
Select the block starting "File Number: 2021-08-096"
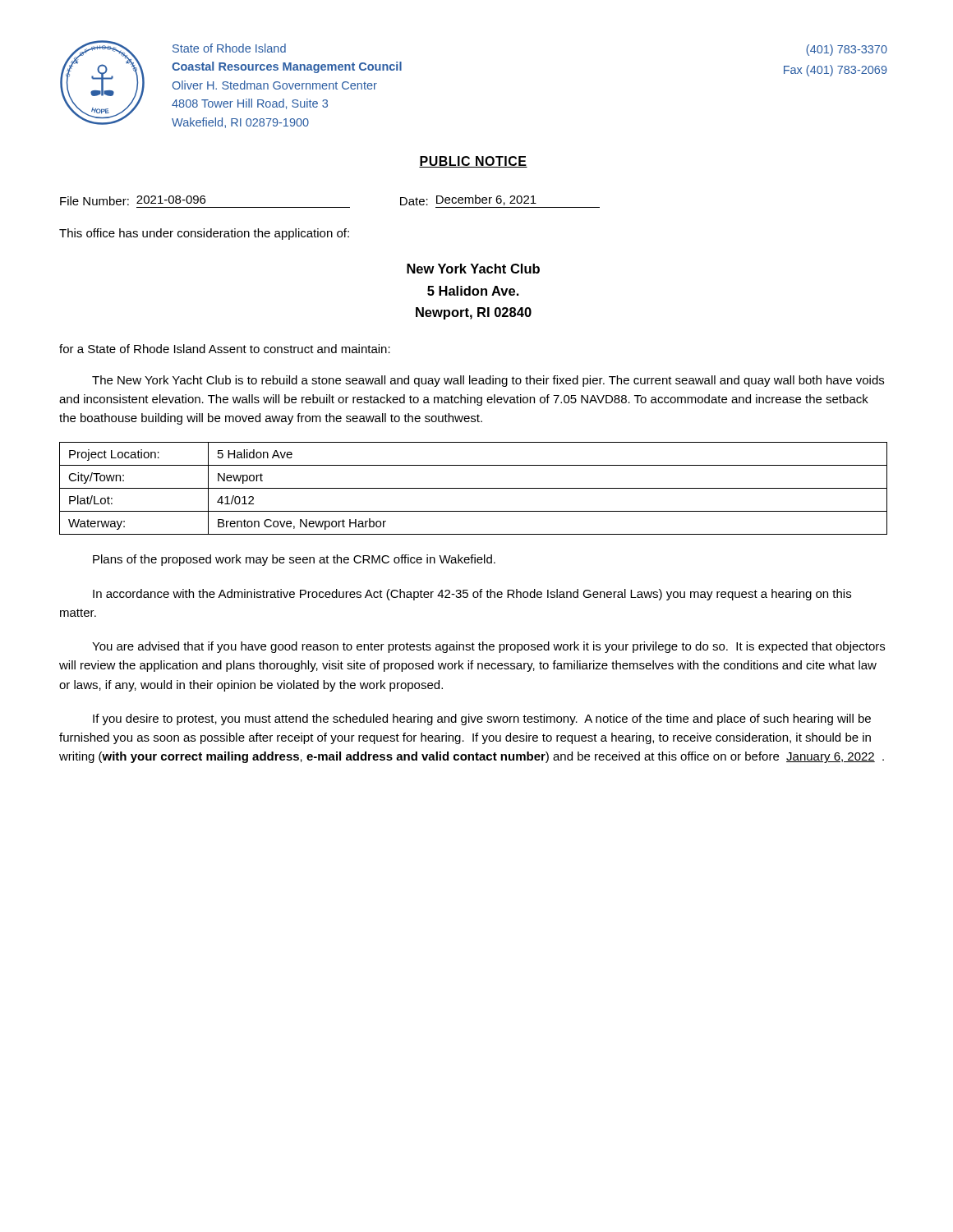point(329,200)
